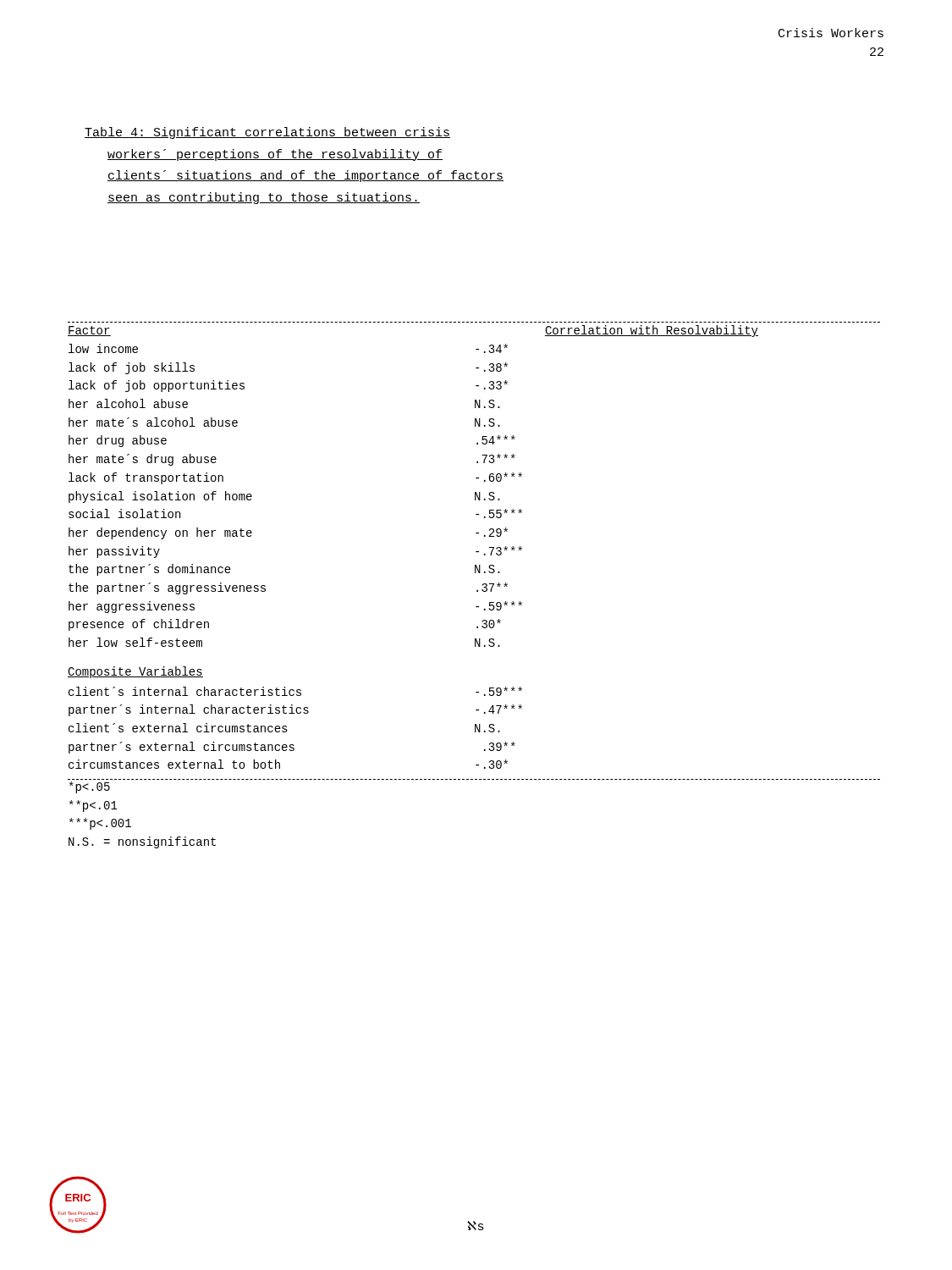
Task: Navigate to the passage starting "p<.05 **p<.01 ***p<.001 N.S. = nonsignificant"
Action: (90, 787)
